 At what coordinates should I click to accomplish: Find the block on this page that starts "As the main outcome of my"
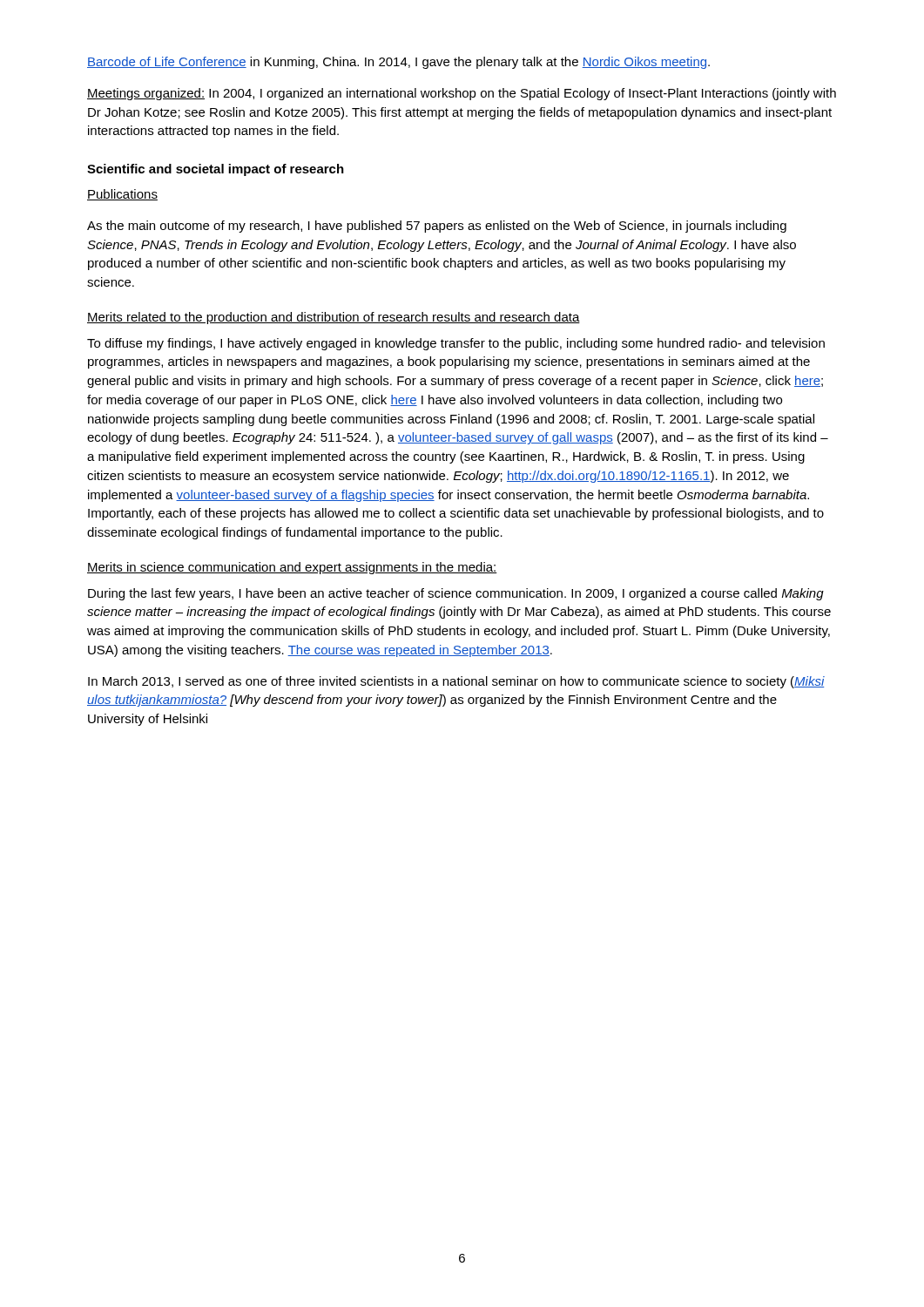pos(442,253)
